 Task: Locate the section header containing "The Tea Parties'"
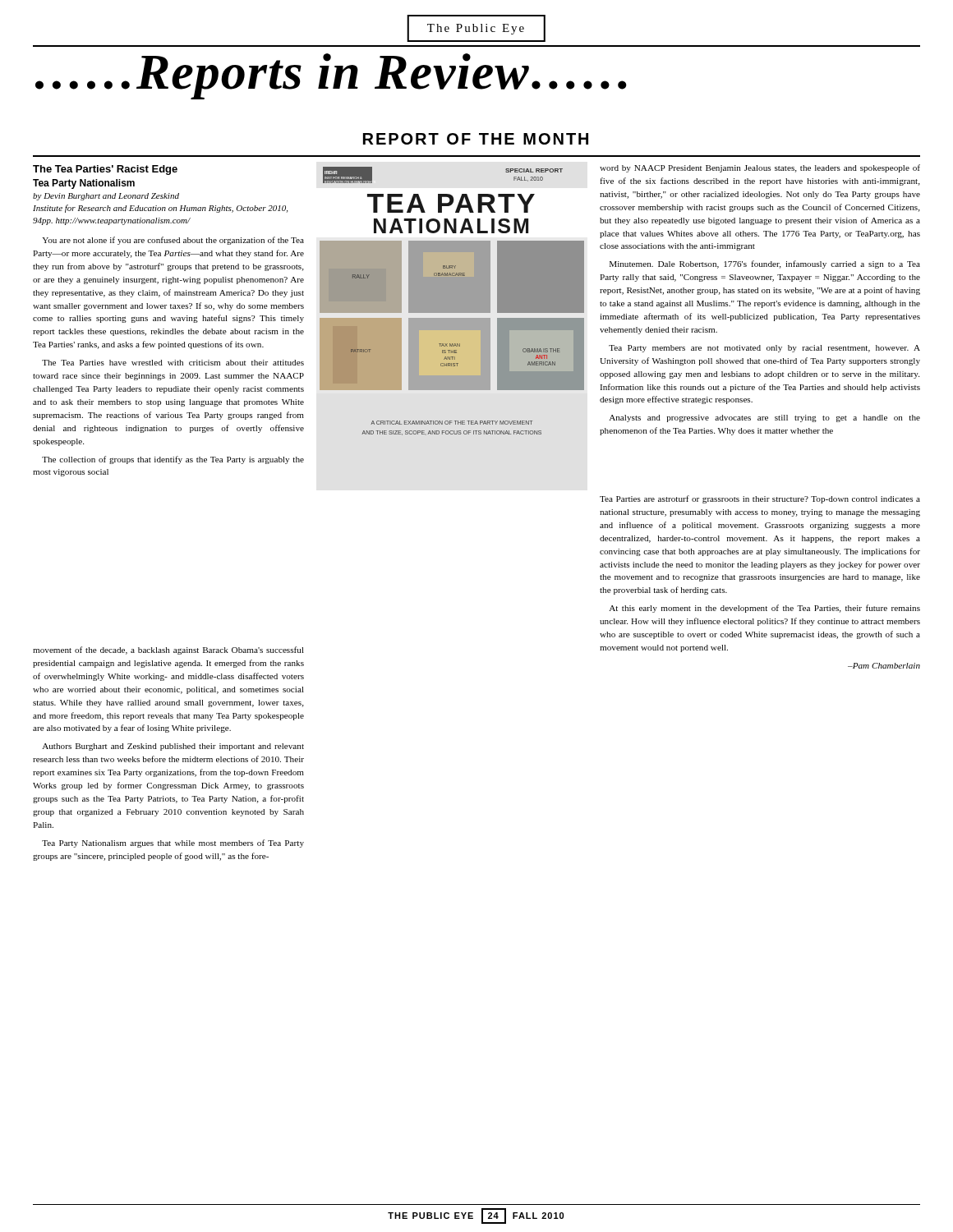point(105,169)
